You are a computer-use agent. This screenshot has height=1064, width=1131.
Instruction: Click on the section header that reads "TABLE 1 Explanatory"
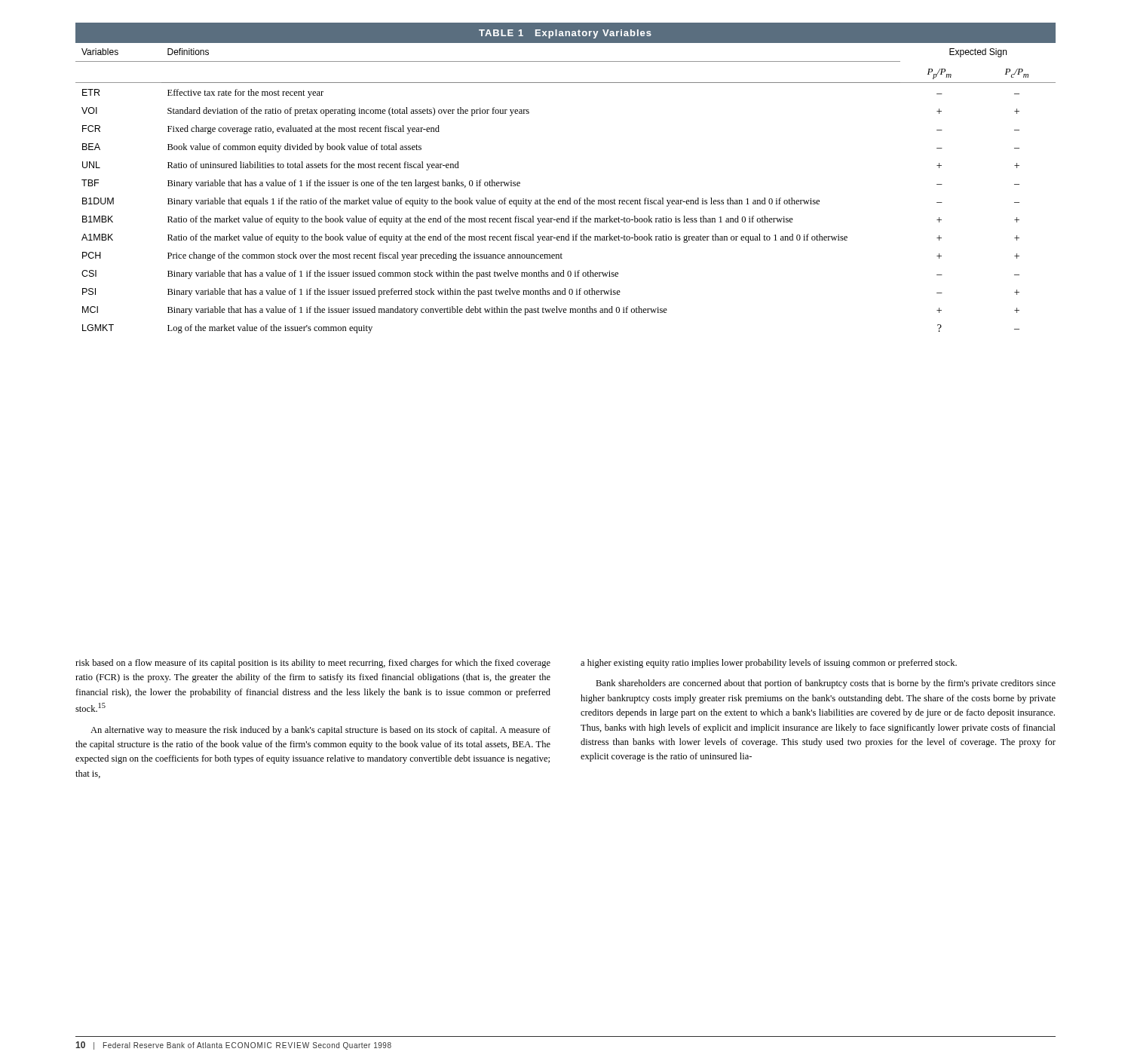pos(566,33)
